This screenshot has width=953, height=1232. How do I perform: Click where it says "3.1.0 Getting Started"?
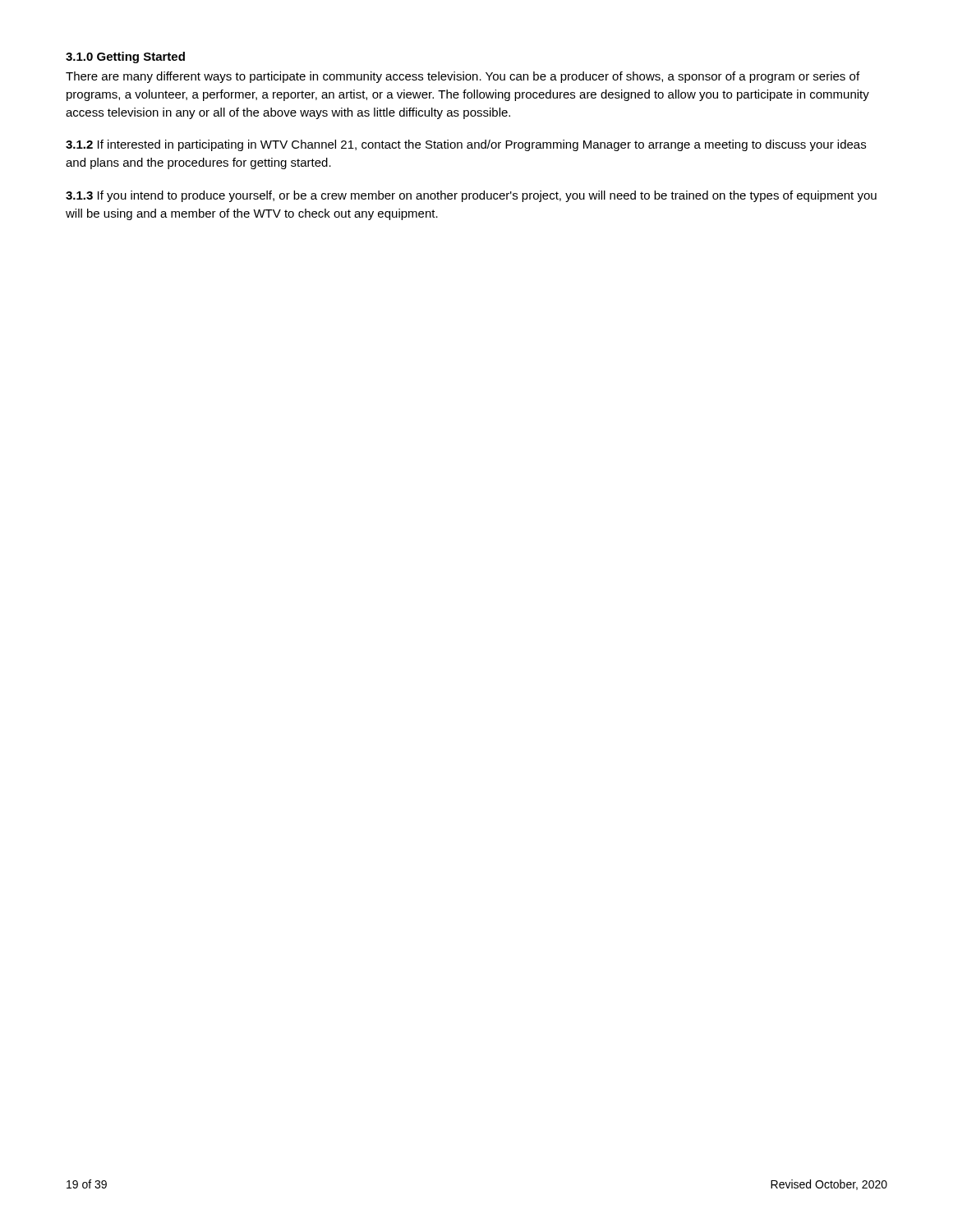point(126,56)
